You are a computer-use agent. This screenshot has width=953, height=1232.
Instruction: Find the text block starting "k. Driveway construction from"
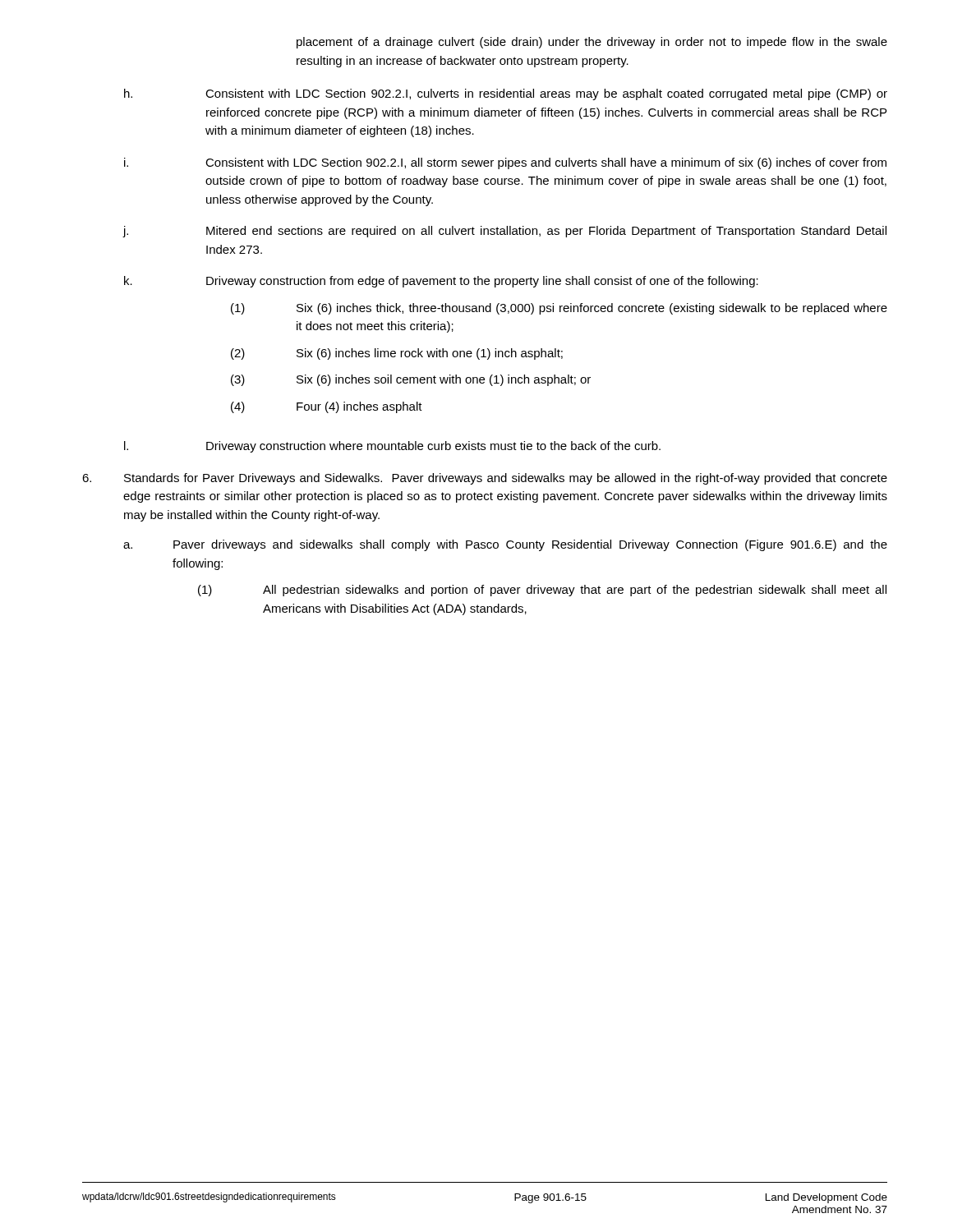[485, 348]
